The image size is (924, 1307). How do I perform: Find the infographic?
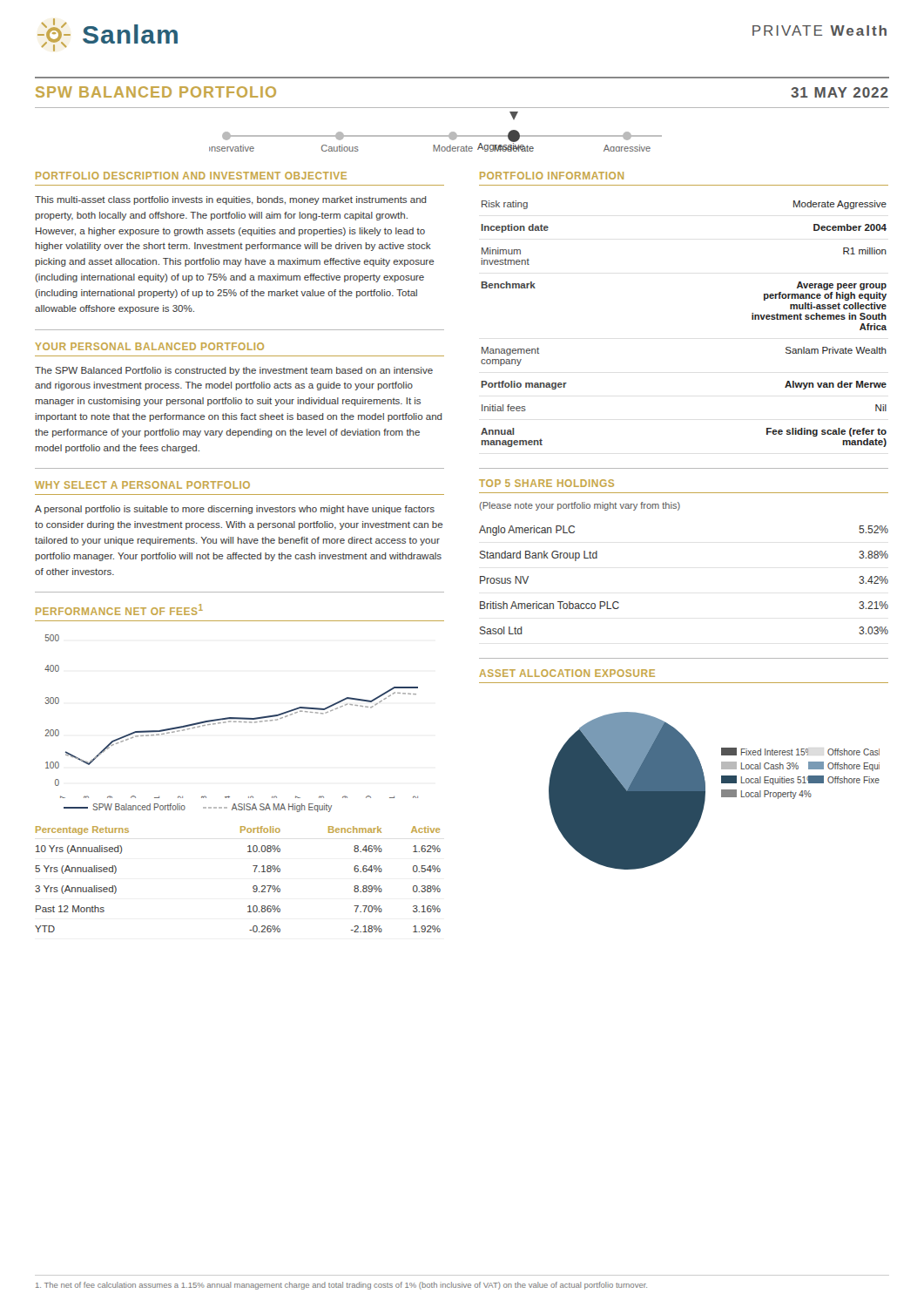[444, 132]
